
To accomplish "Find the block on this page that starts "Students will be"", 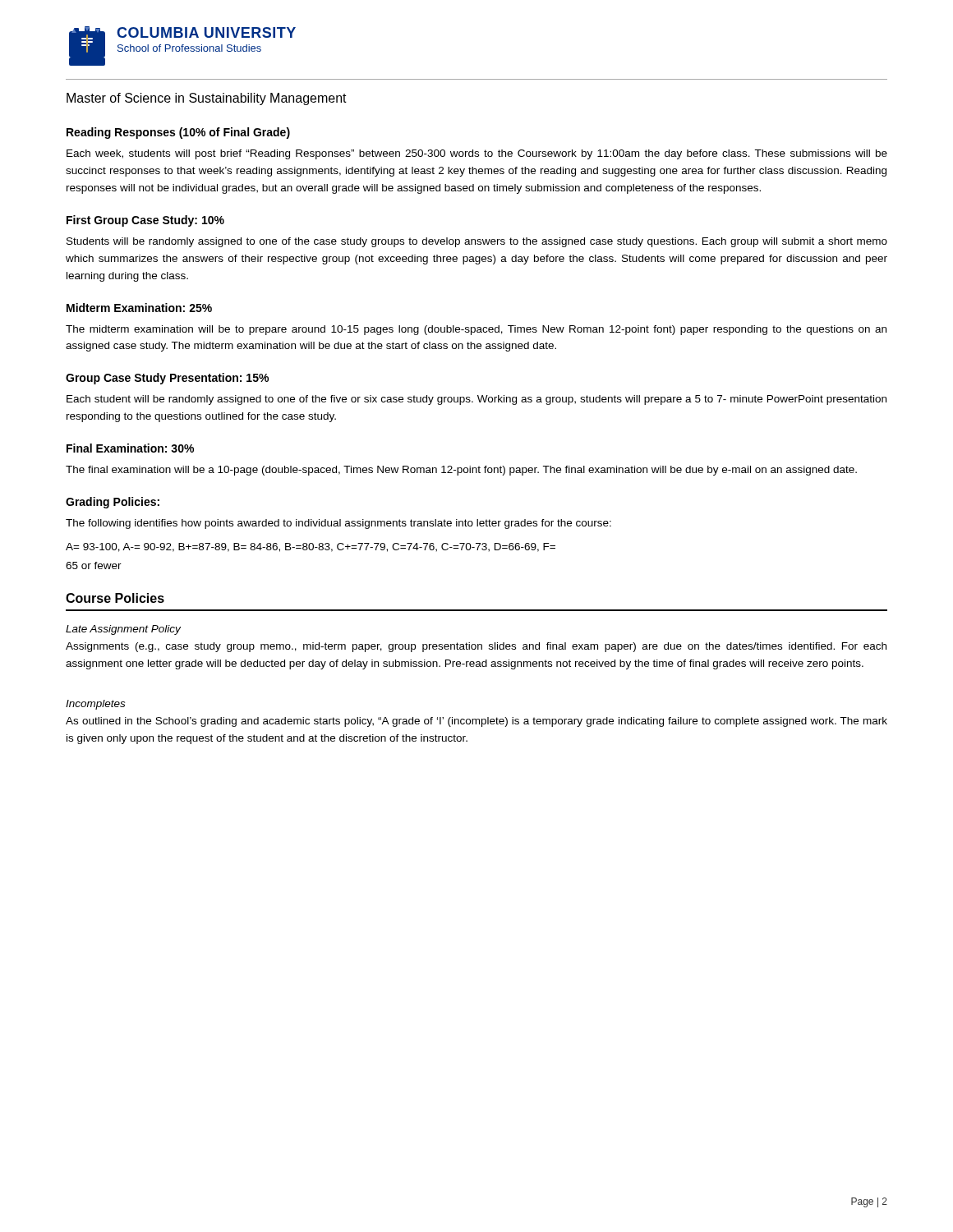I will 476,258.
